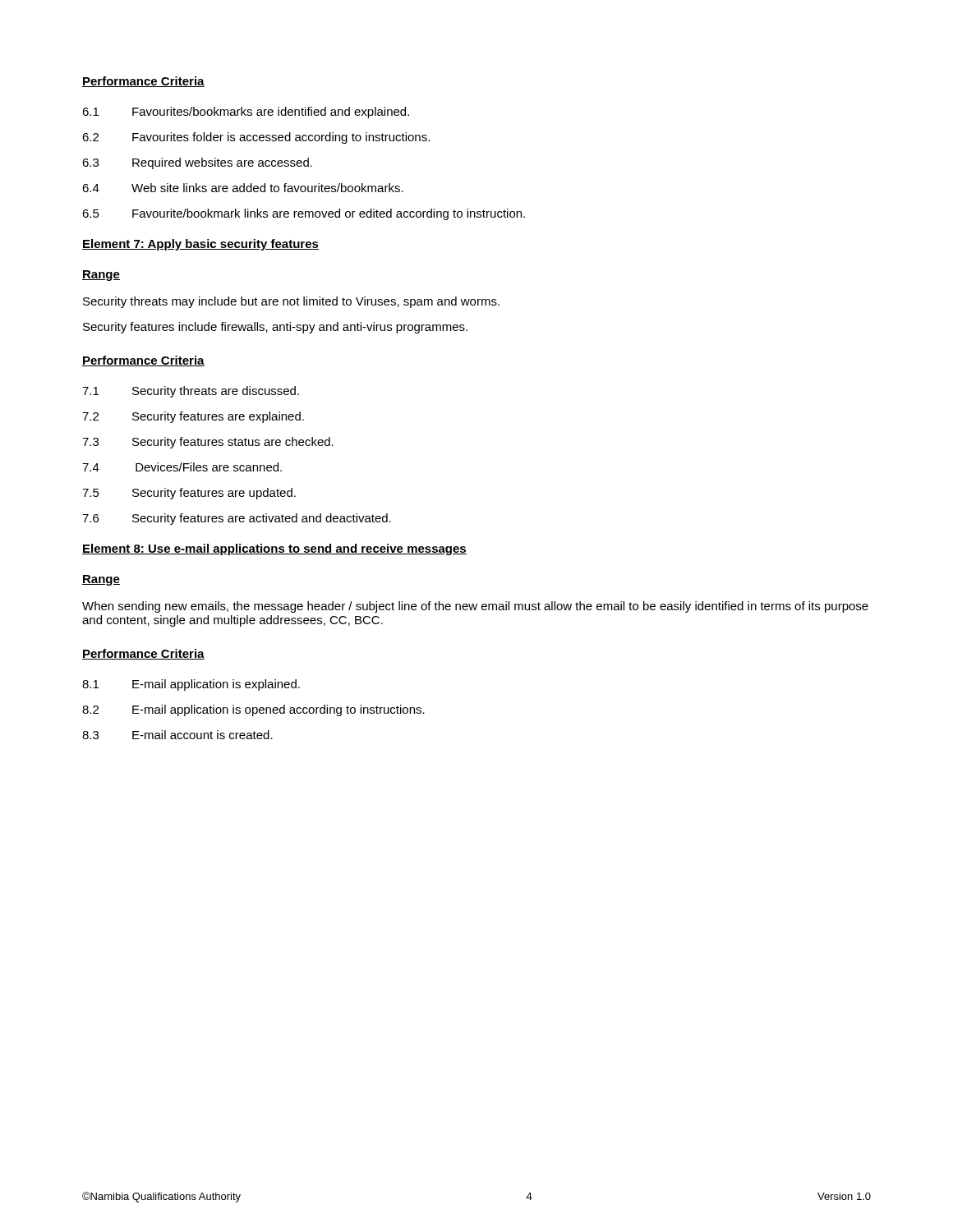This screenshot has height=1232, width=953.
Task: Locate the list item that says "8.3 E-mail account"
Action: (x=177, y=735)
